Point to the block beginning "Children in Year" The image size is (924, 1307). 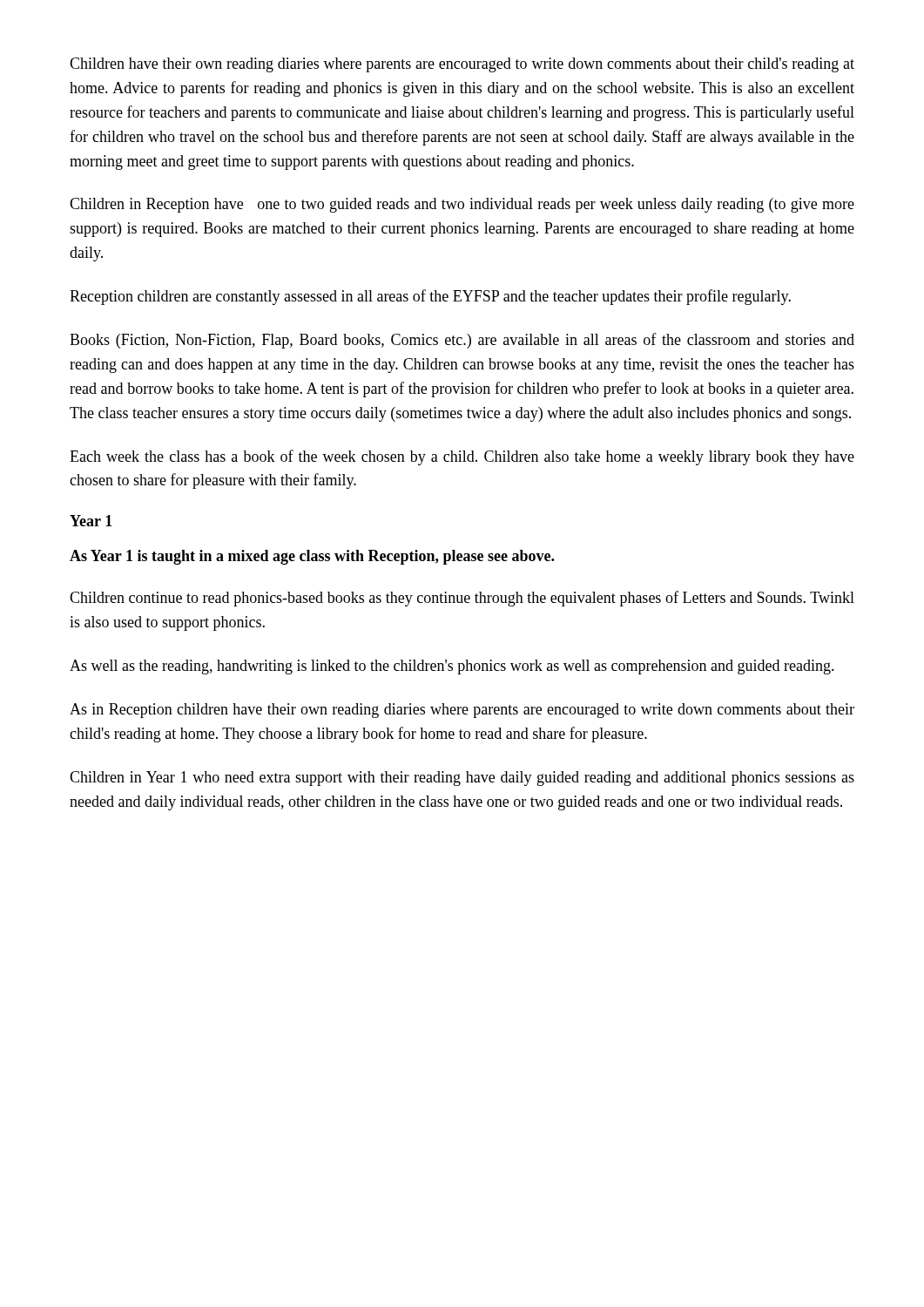coord(462,789)
